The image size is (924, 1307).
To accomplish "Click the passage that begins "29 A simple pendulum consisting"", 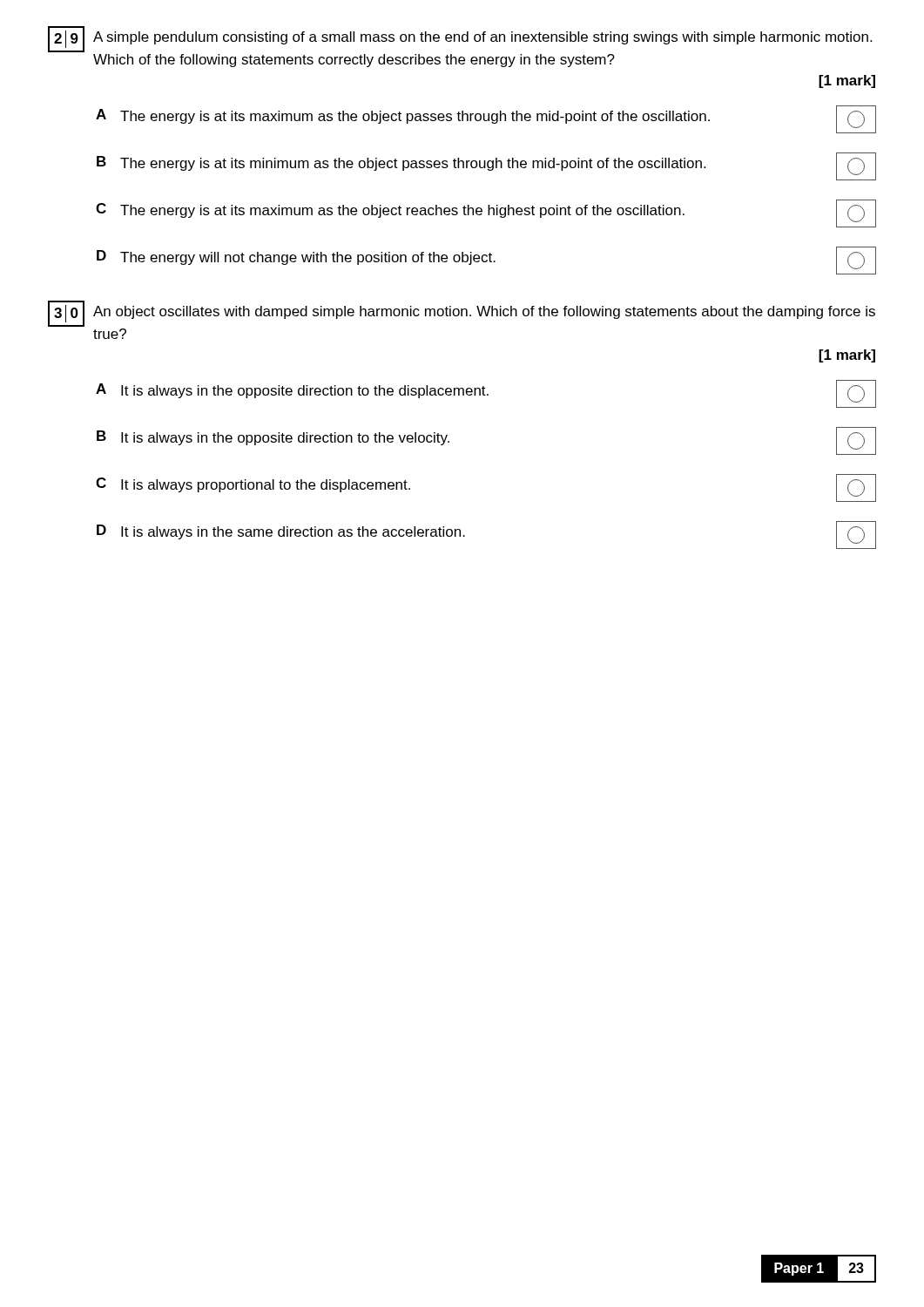I will (462, 150).
